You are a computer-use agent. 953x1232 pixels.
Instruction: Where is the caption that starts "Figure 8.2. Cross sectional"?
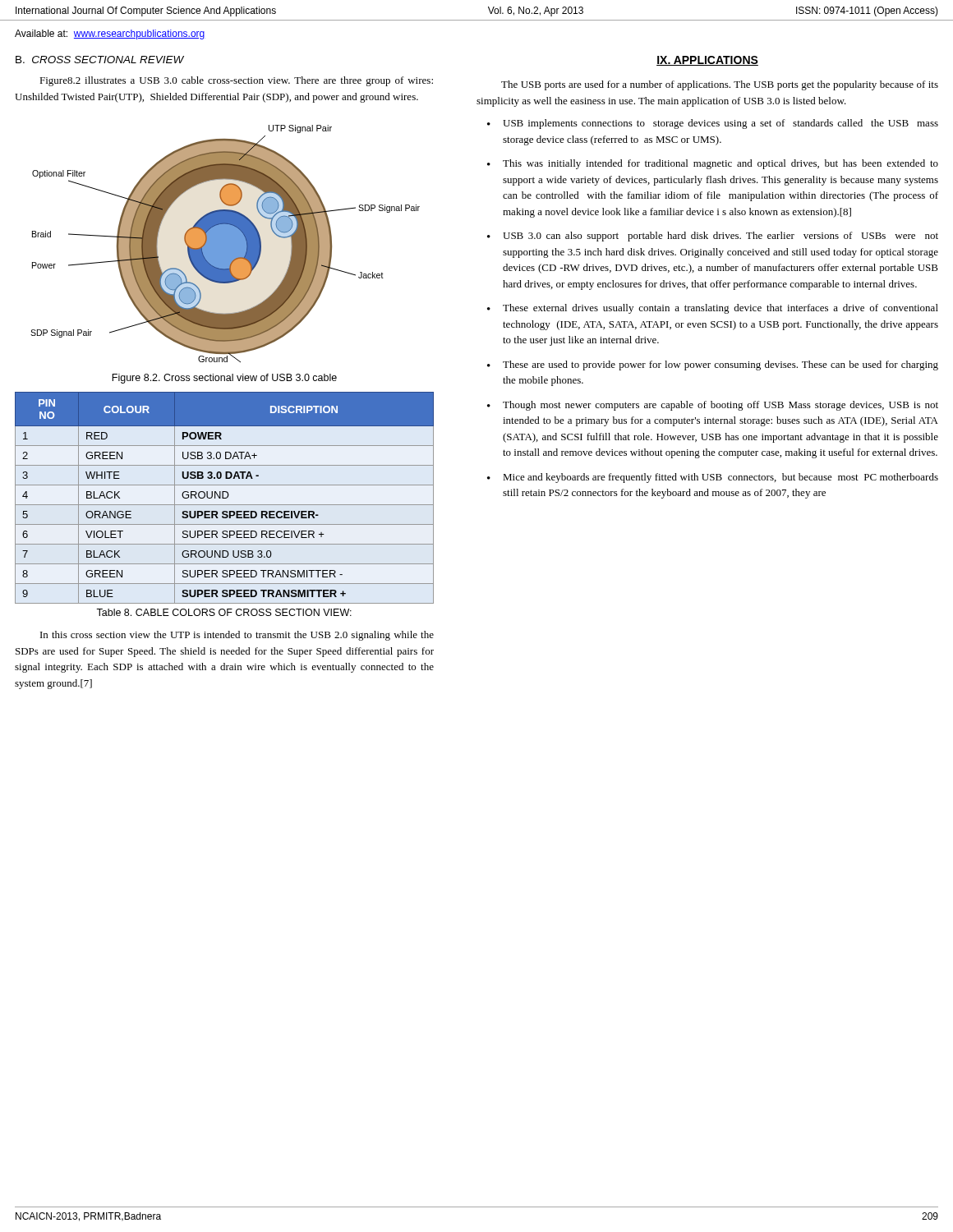(x=224, y=378)
